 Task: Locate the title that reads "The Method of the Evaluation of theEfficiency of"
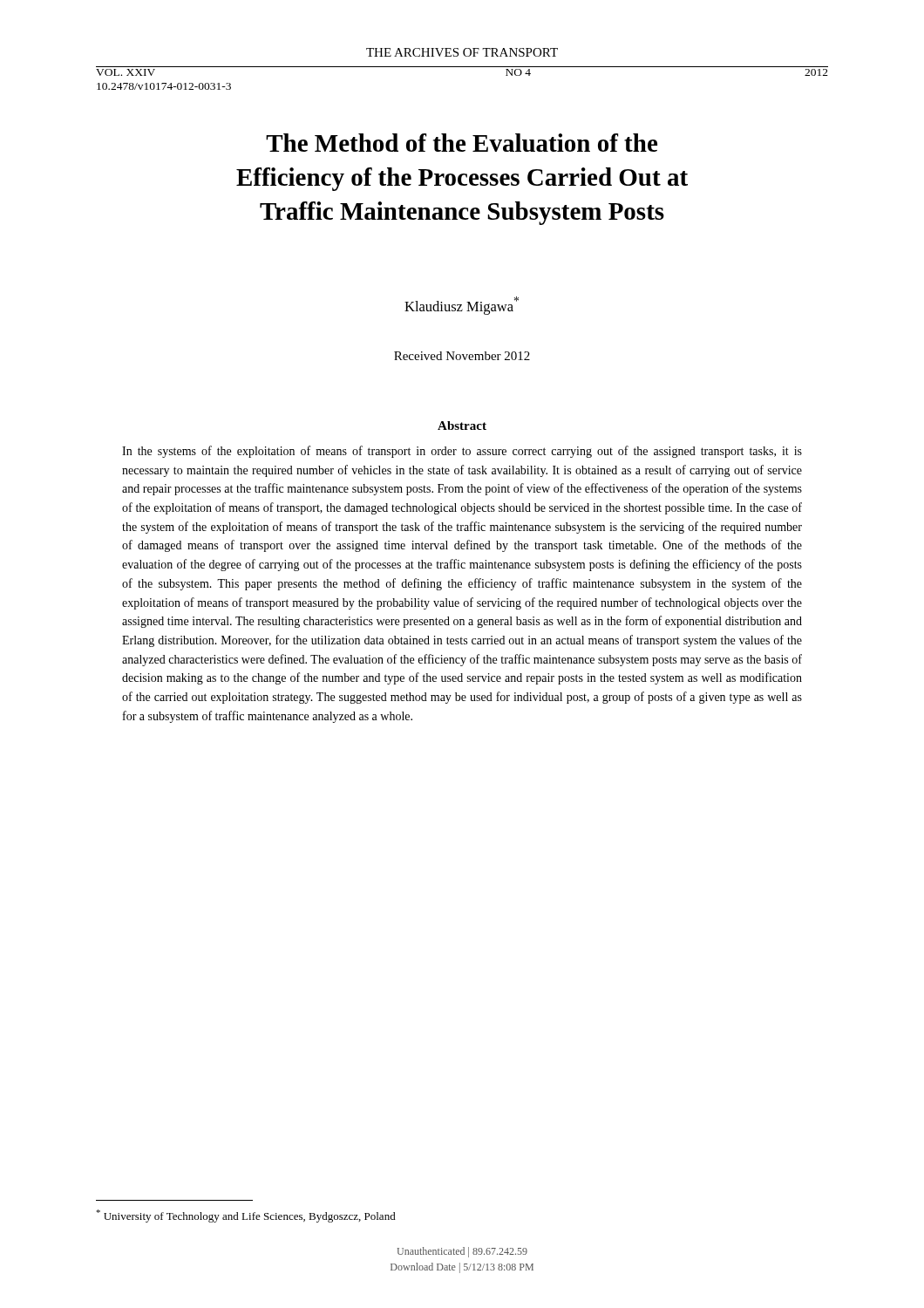point(462,178)
